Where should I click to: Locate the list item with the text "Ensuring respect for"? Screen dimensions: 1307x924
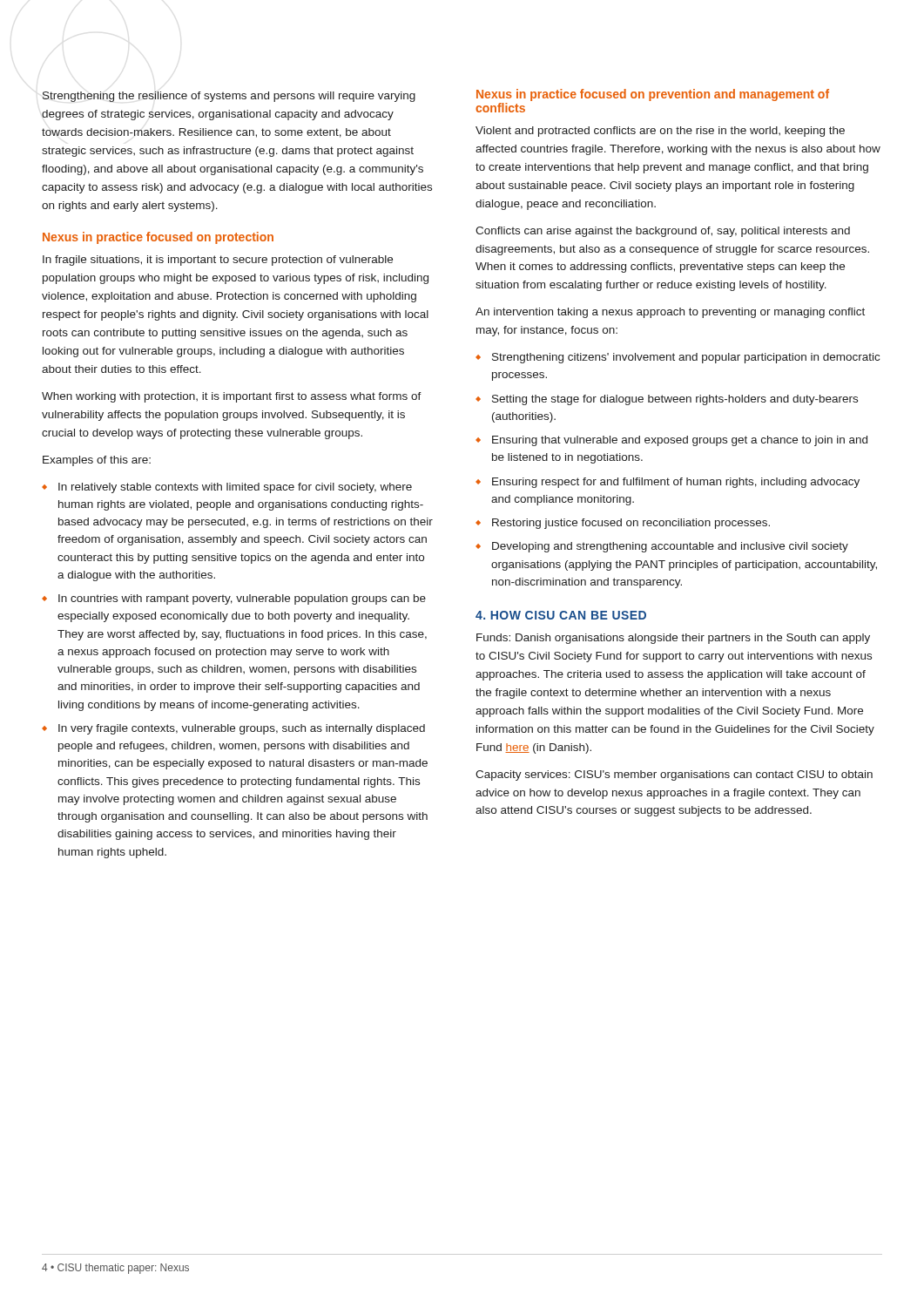pyautogui.click(x=675, y=490)
